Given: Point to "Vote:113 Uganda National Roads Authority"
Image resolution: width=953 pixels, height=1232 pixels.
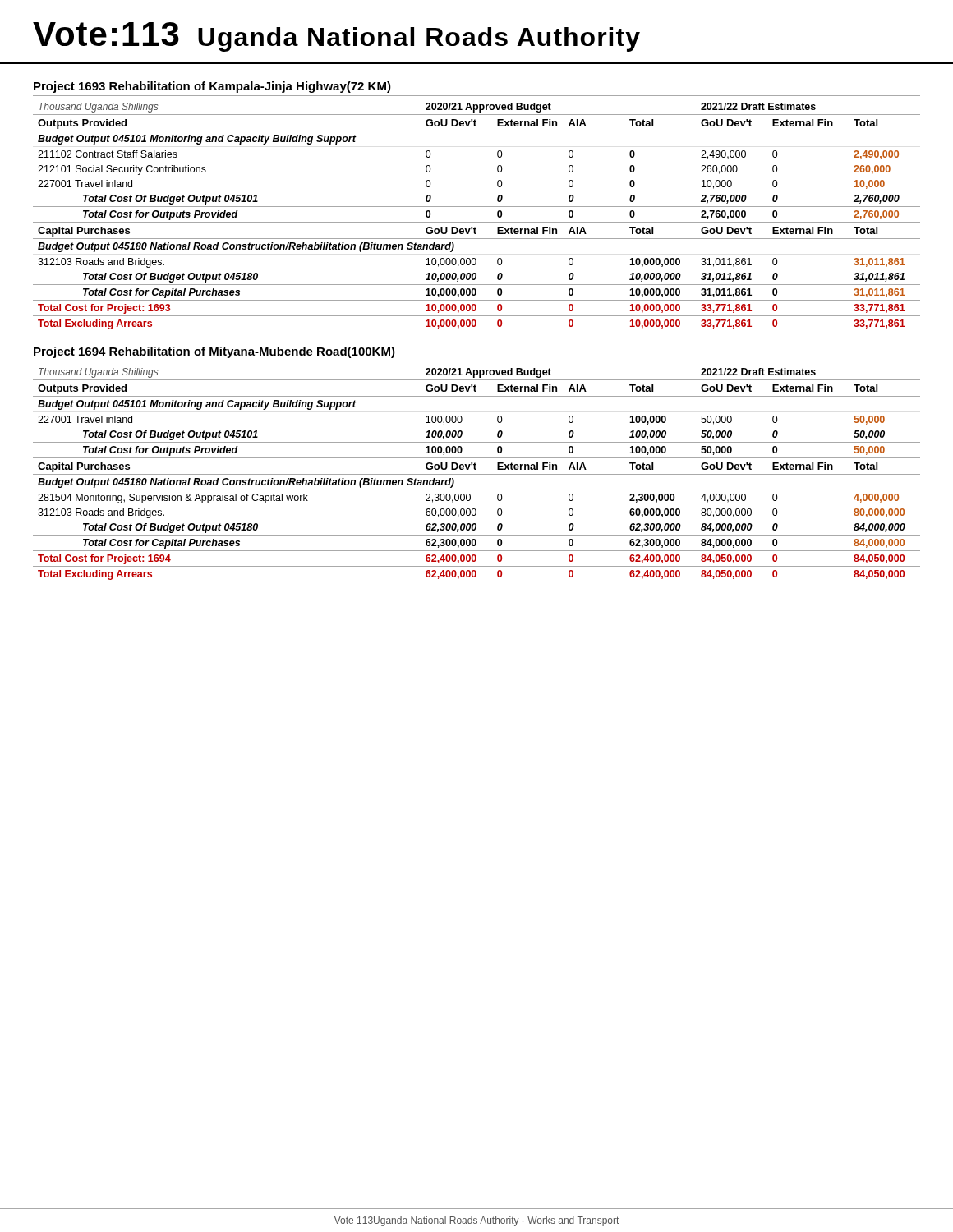Looking at the screenshot, I should 476,34.
